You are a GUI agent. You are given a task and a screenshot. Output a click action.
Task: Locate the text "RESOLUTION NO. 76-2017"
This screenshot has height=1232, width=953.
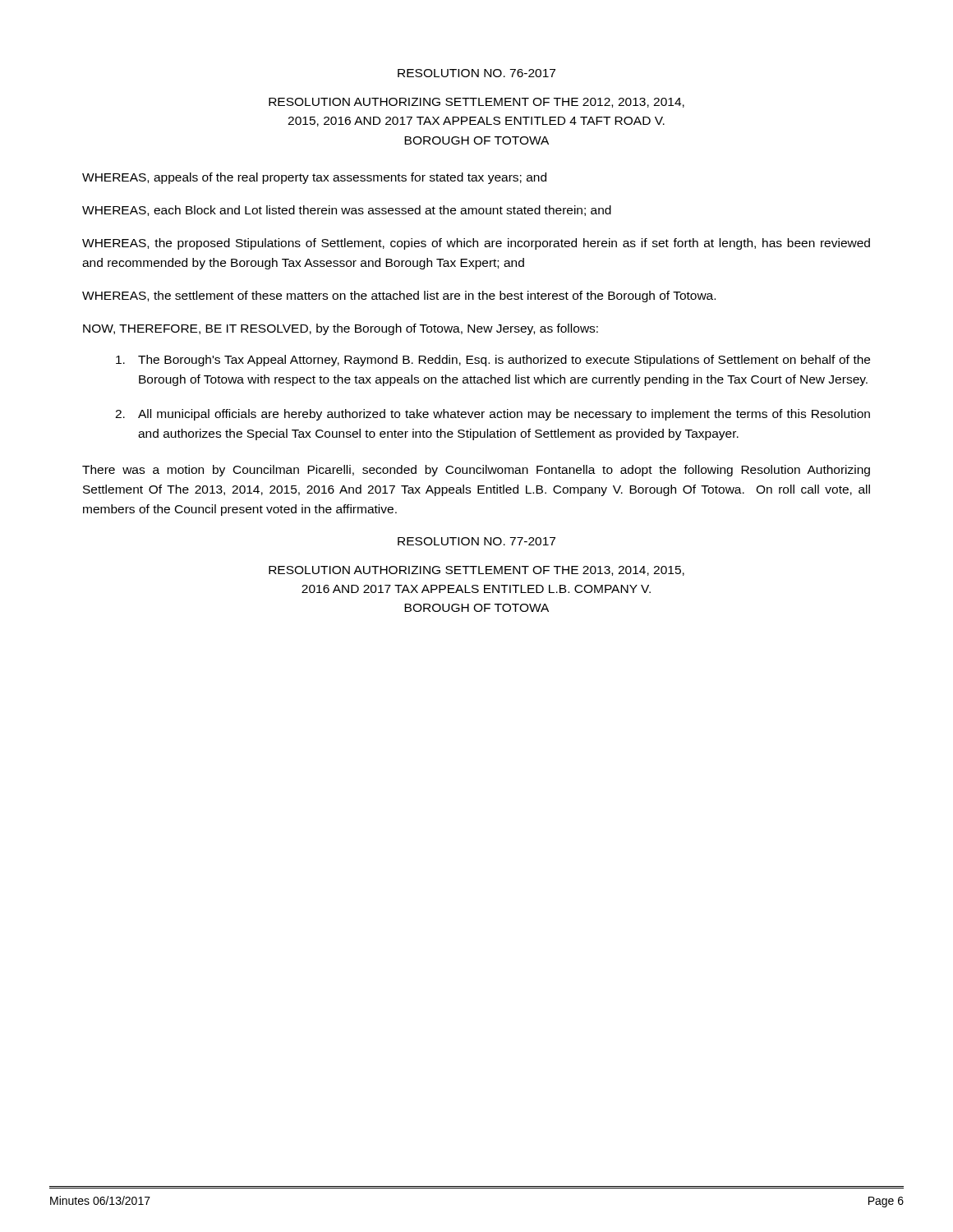[x=476, y=73]
